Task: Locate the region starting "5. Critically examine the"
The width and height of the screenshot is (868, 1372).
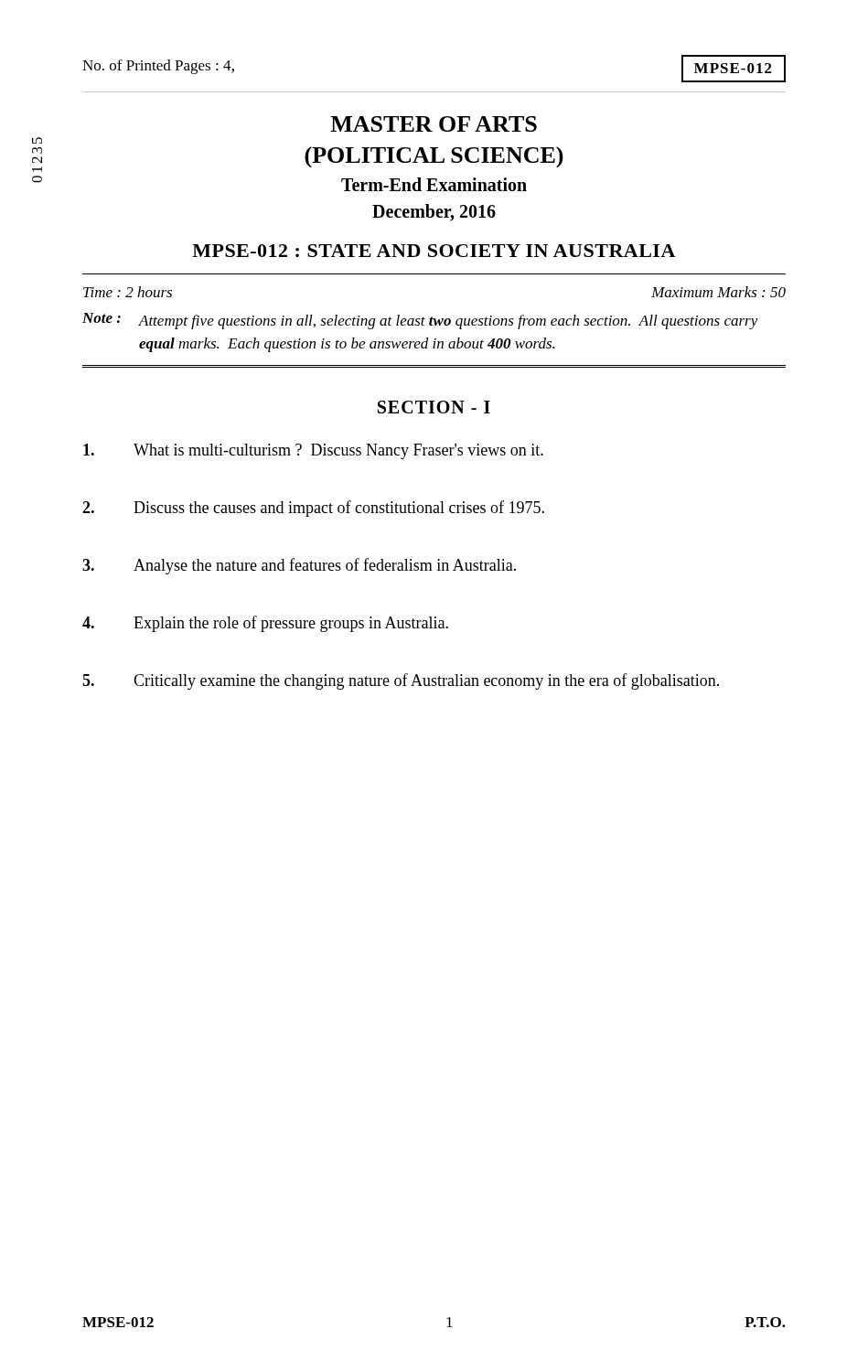Action: pyautogui.click(x=434, y=681)
